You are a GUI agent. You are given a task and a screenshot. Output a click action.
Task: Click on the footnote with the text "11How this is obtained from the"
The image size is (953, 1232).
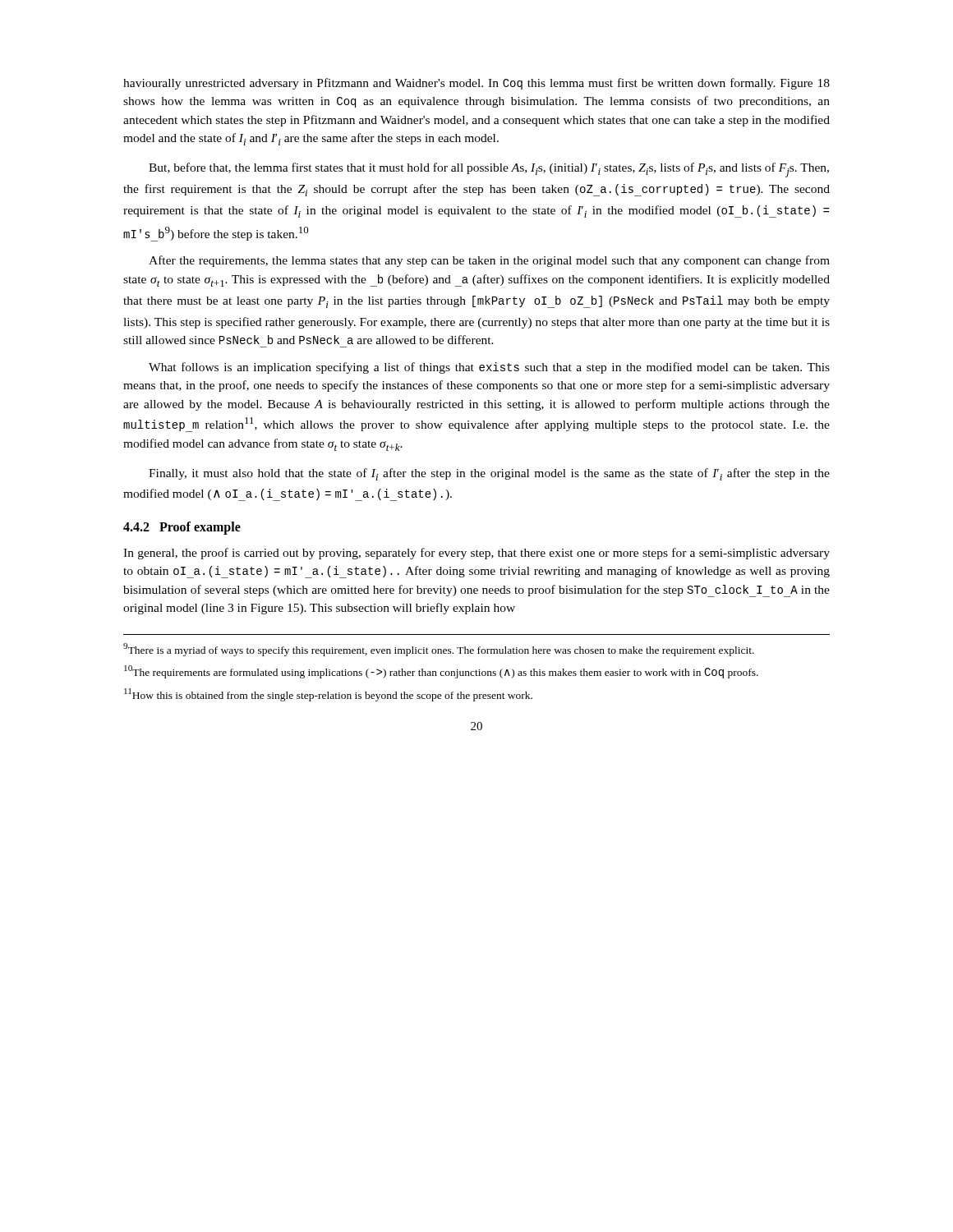click(x=328, y=693)
